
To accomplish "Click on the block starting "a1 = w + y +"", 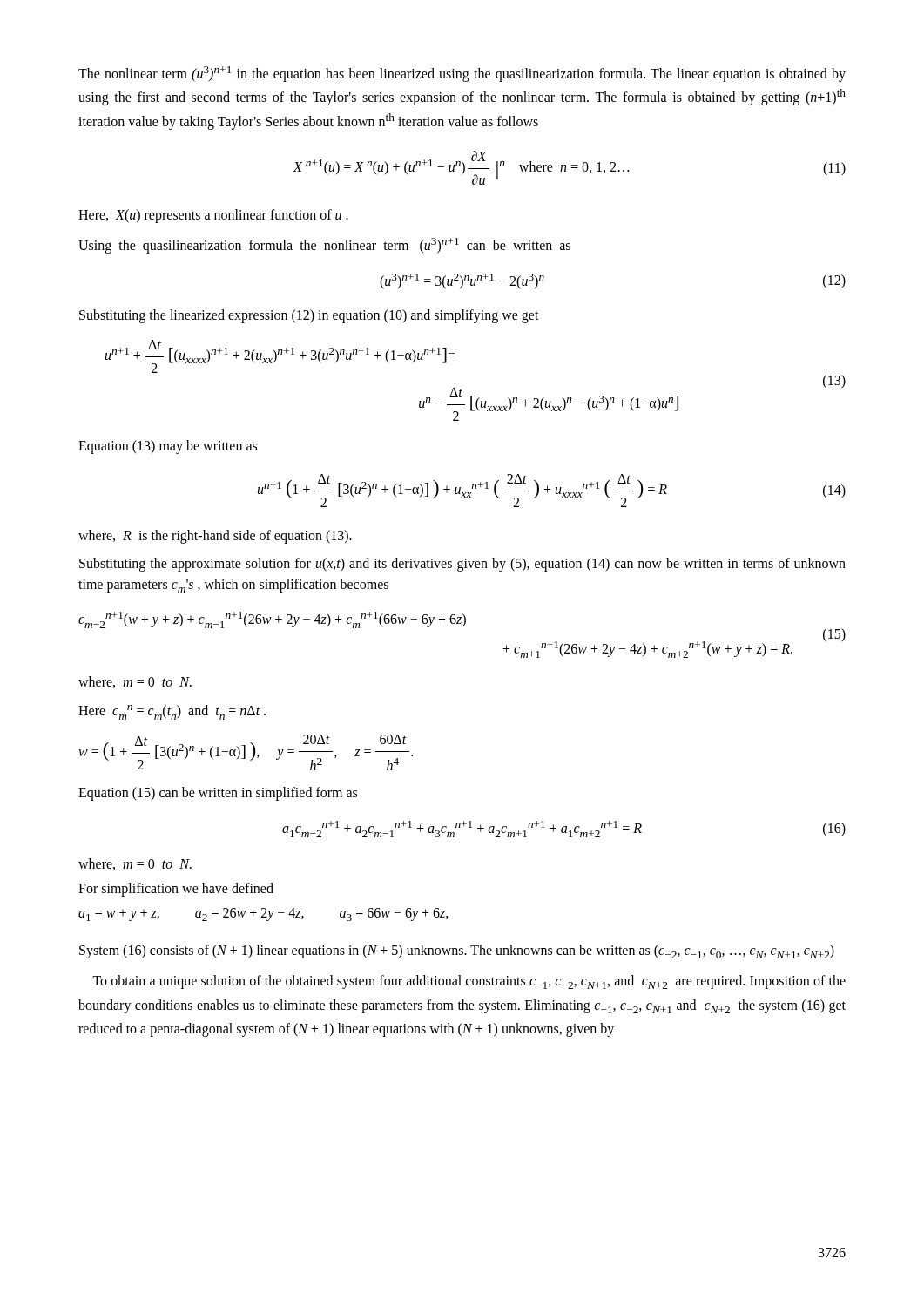I will pos(264,915).
